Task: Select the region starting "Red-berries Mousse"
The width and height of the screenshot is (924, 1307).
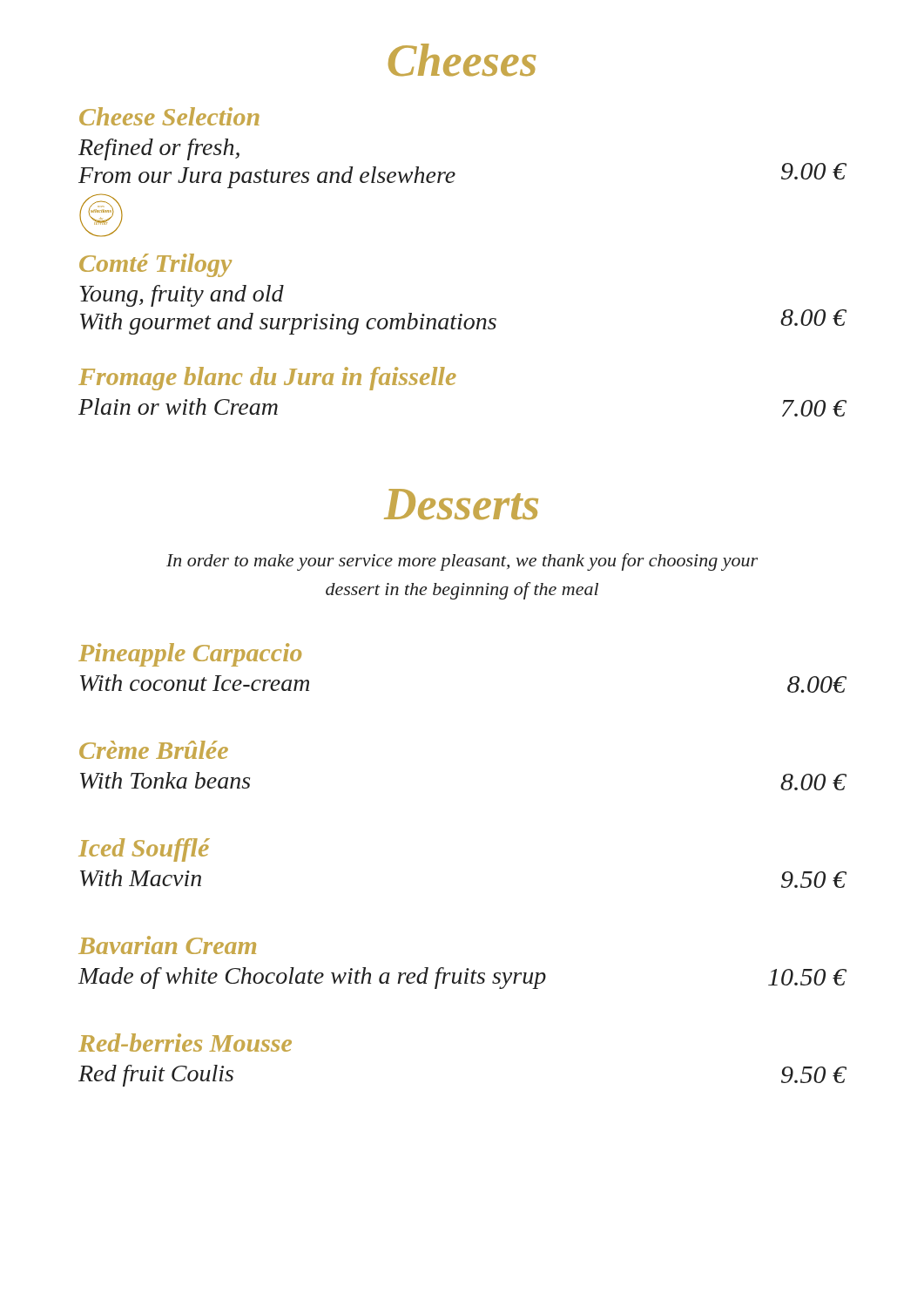Action: [x=185, y=1043]
